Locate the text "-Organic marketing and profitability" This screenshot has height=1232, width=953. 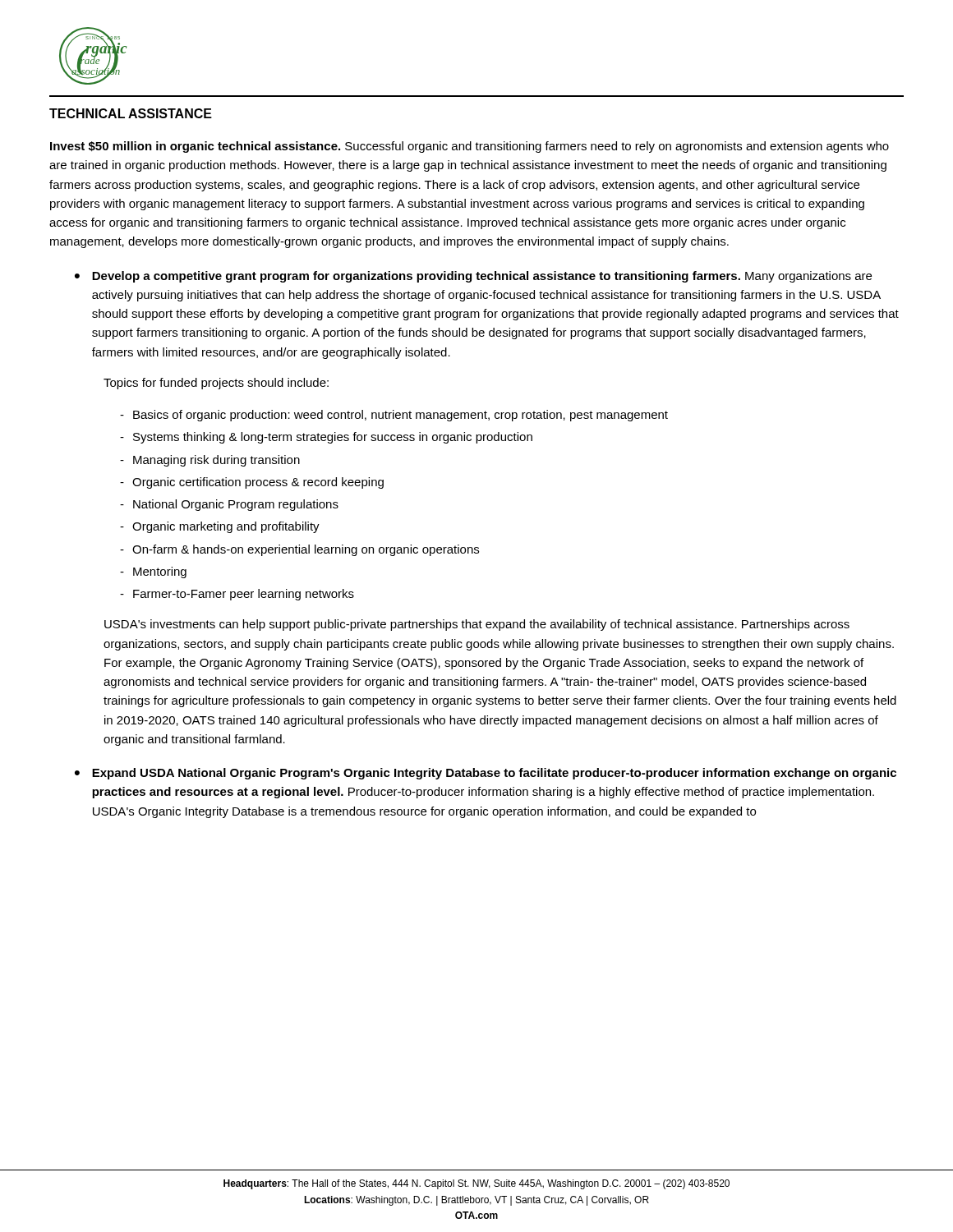point(220,526)
